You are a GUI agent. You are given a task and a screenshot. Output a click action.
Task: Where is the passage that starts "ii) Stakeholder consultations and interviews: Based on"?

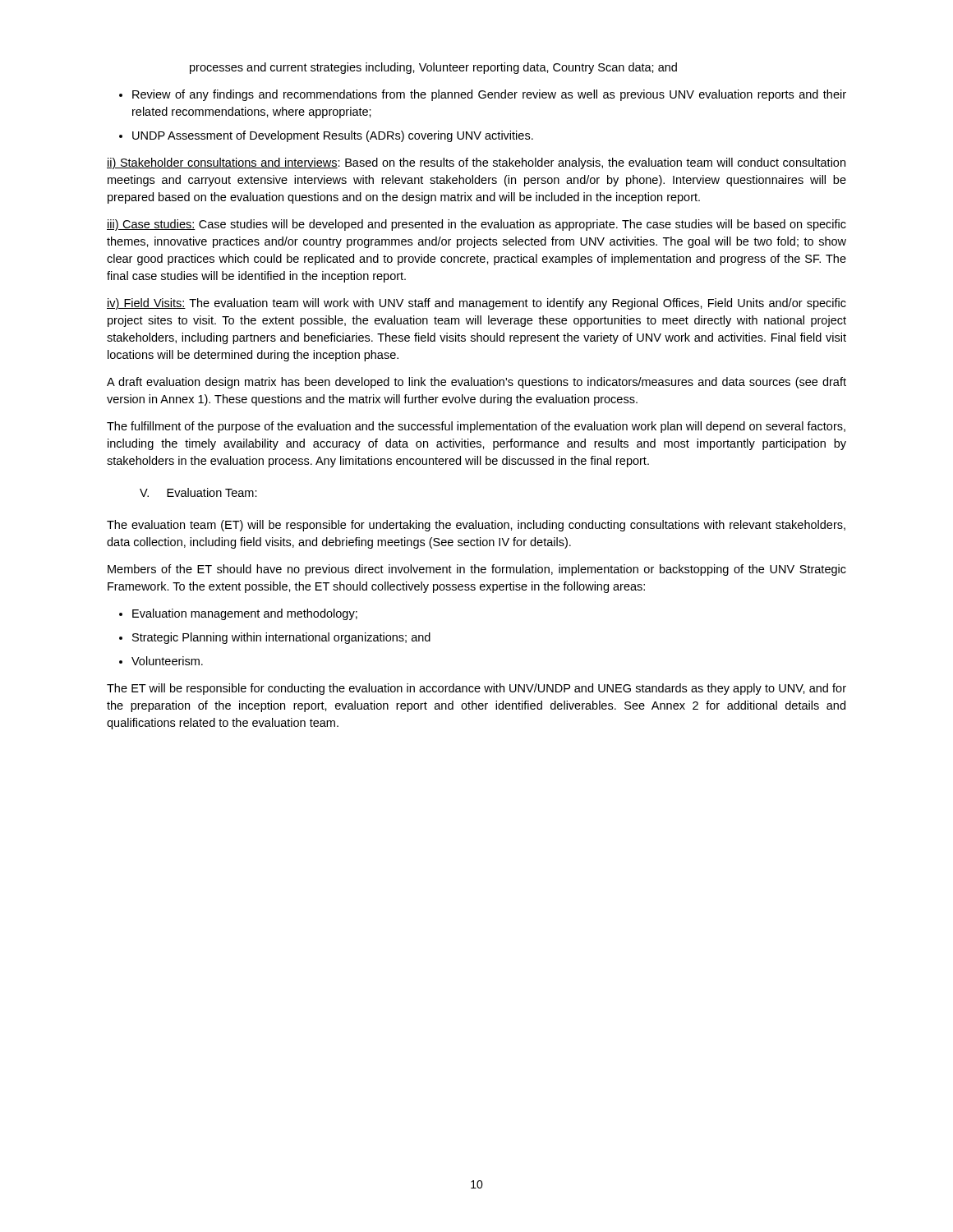click(476, 180)
